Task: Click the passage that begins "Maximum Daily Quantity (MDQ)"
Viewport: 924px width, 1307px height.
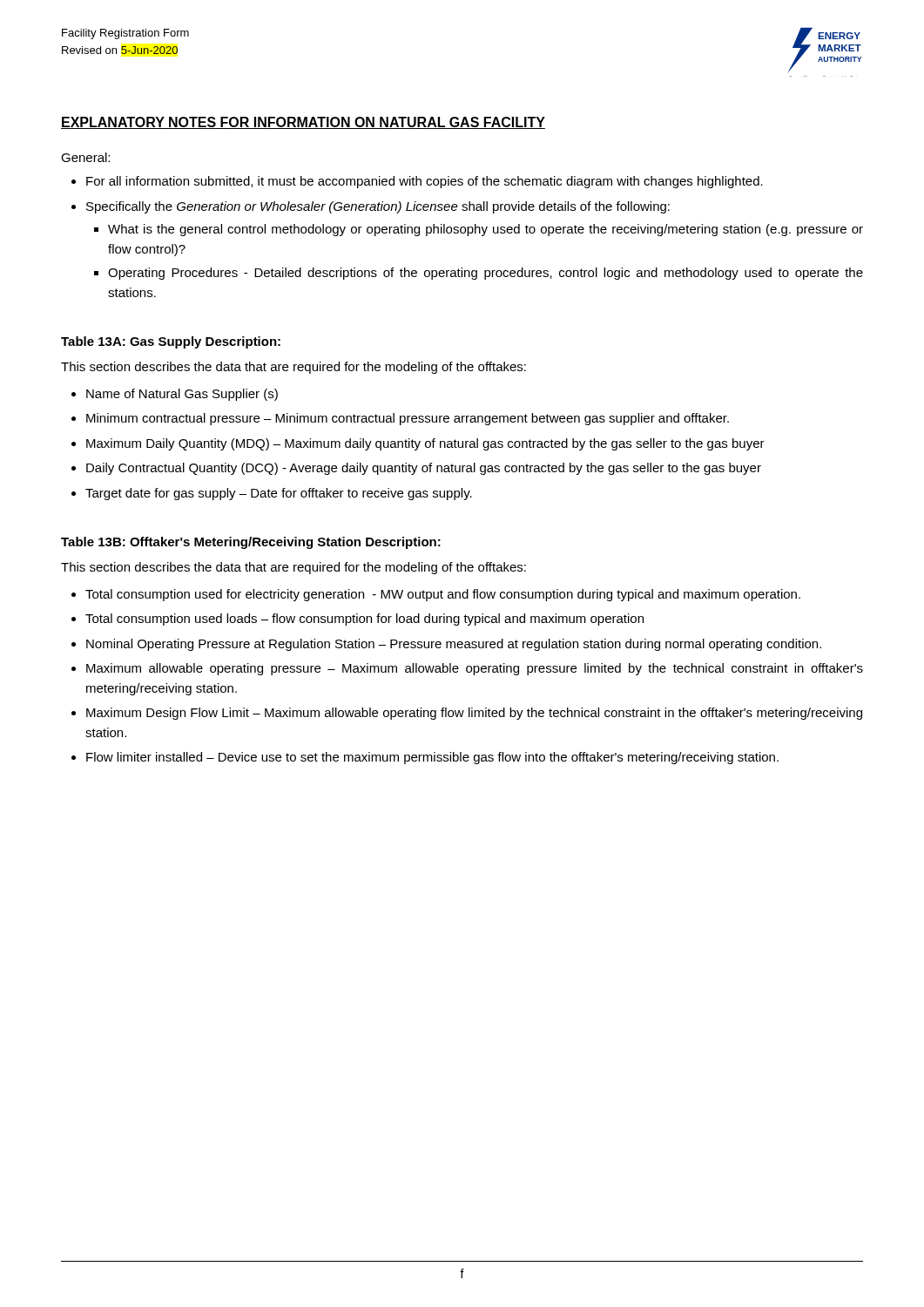Action: coord(425,443)
